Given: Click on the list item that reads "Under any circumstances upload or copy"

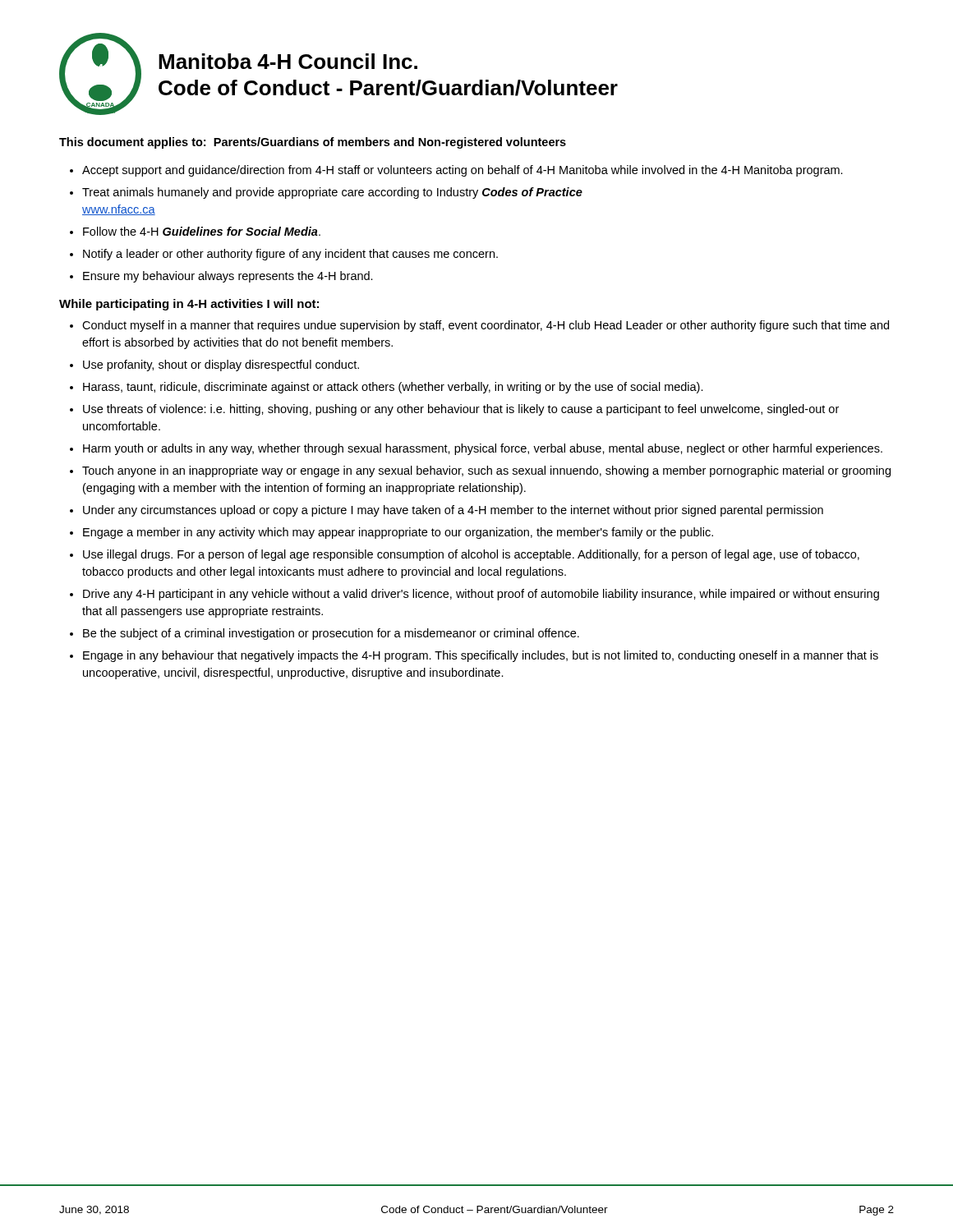Looking at the screenshot, I should pyautogui.click(x=453, y=510).
